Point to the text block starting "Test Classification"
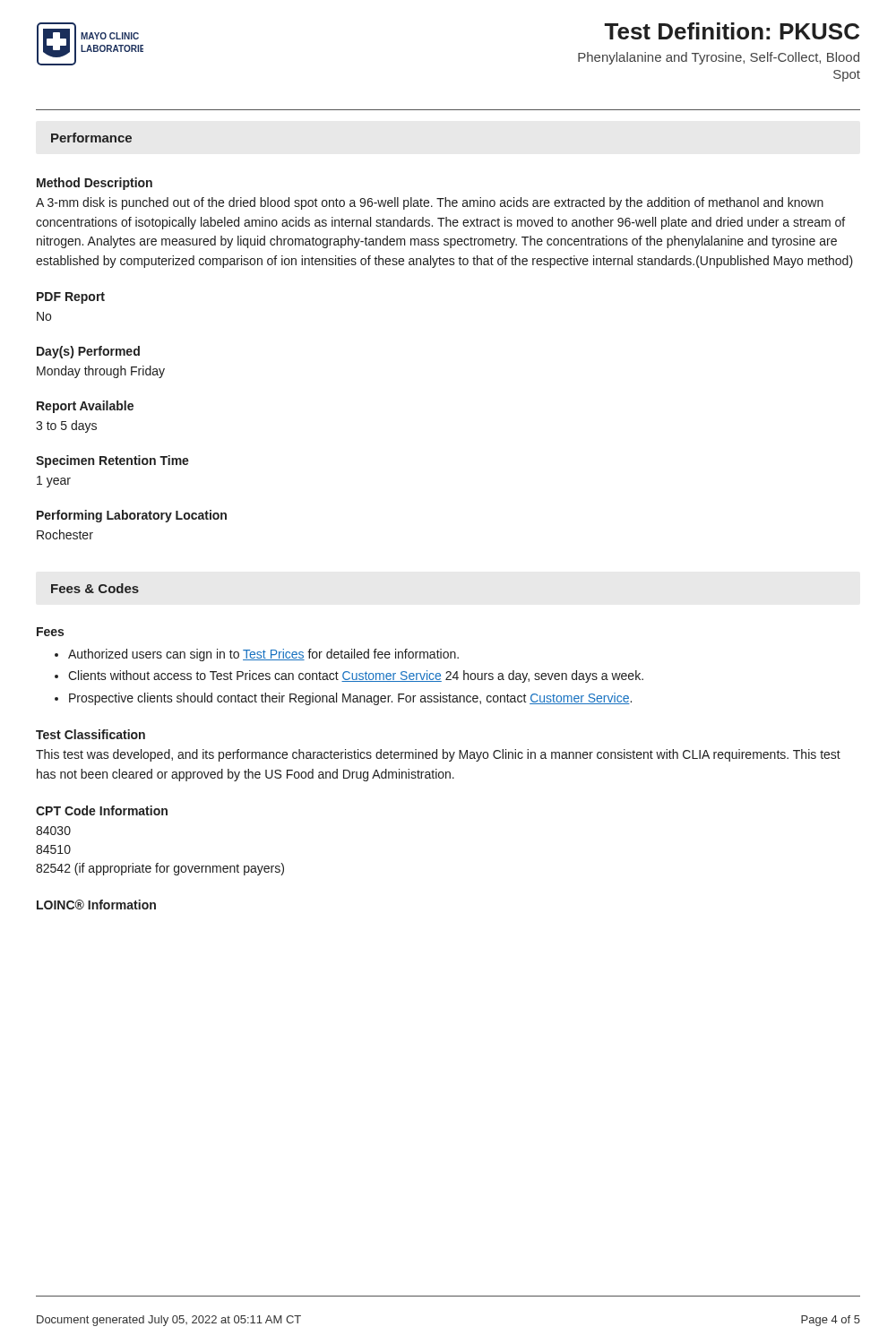 point(91,735)
